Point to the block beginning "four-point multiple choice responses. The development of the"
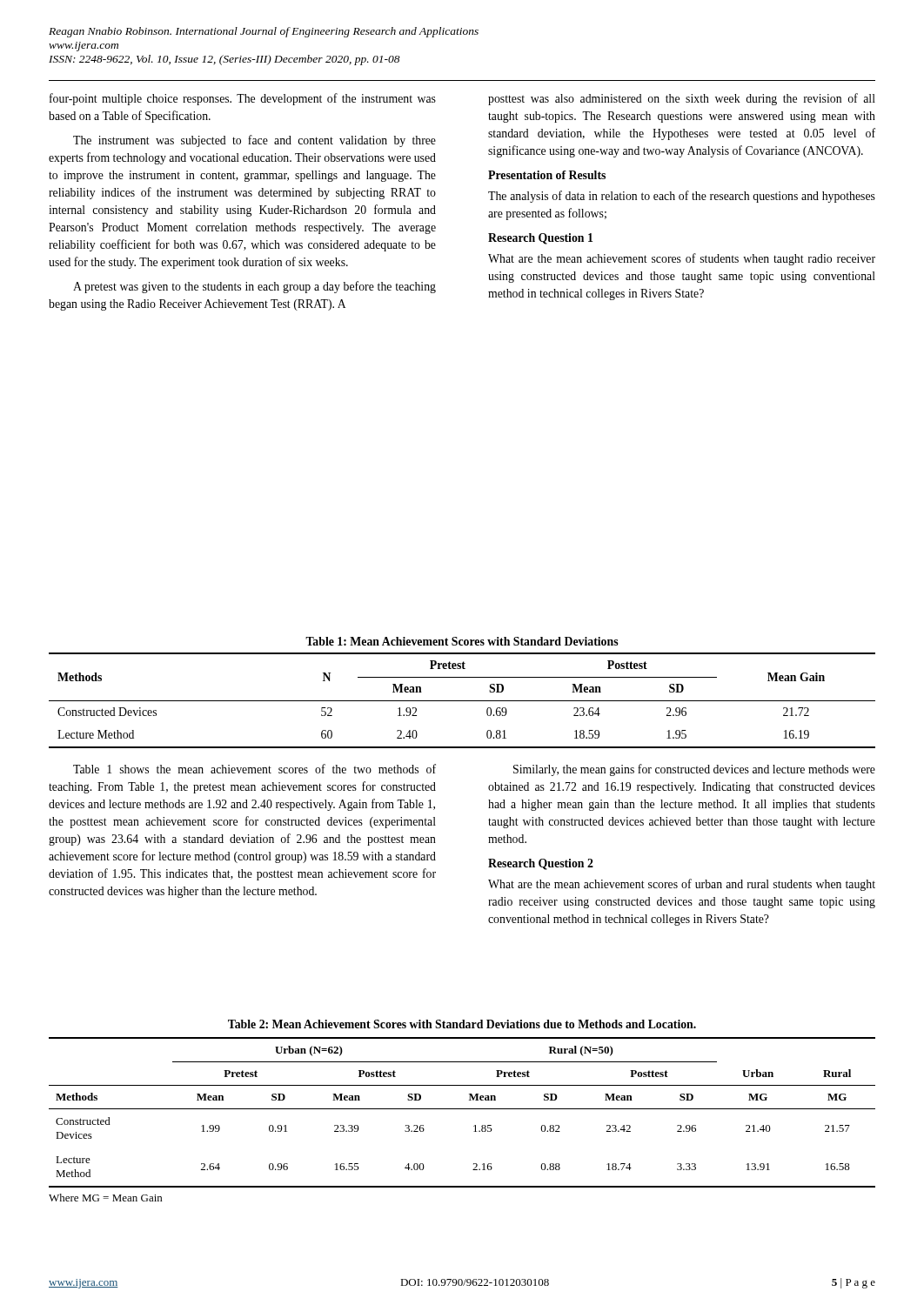The width and height of the screenshot is (924, 1305). 242,202
